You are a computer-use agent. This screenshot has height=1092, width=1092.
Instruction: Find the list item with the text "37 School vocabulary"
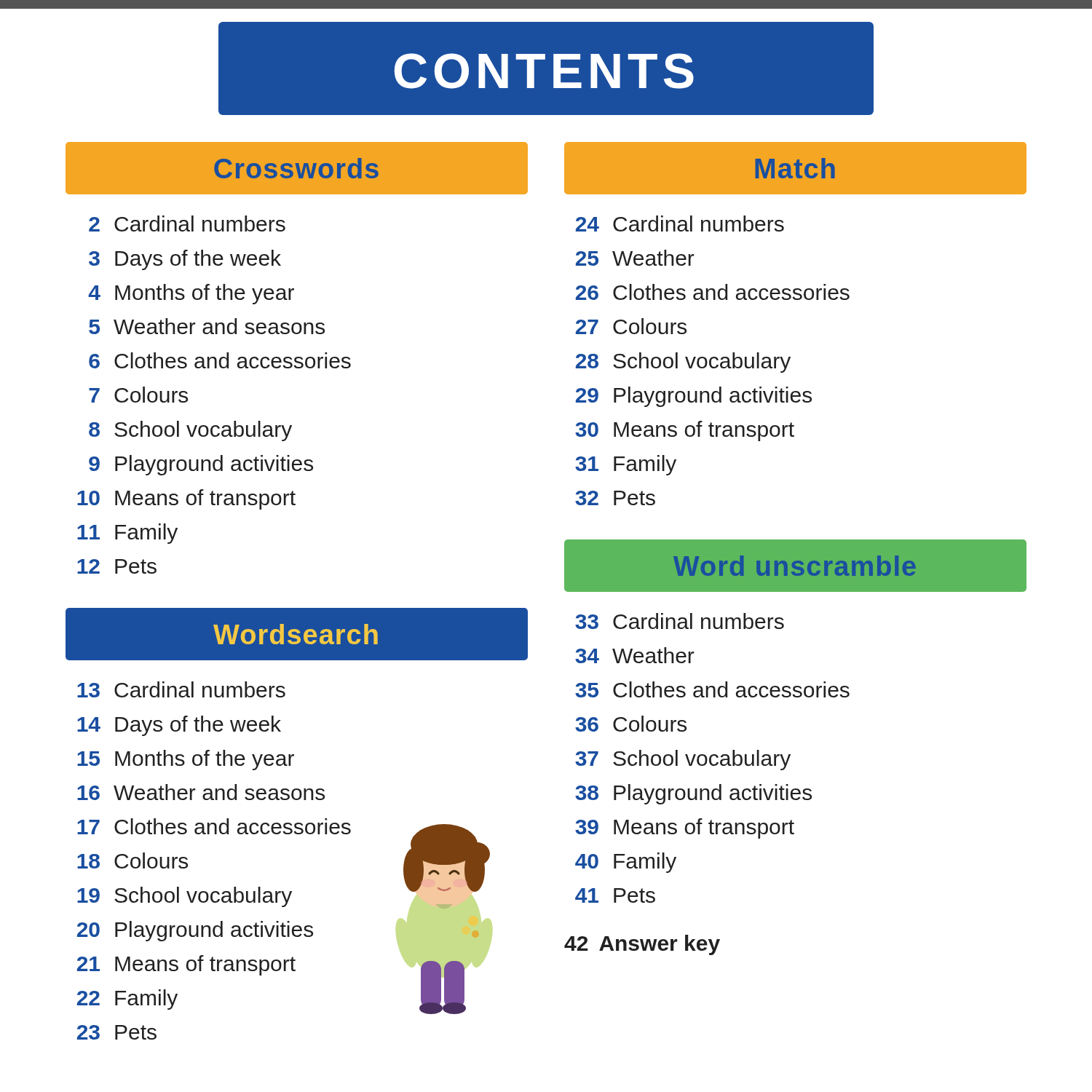tap(677, 759)
